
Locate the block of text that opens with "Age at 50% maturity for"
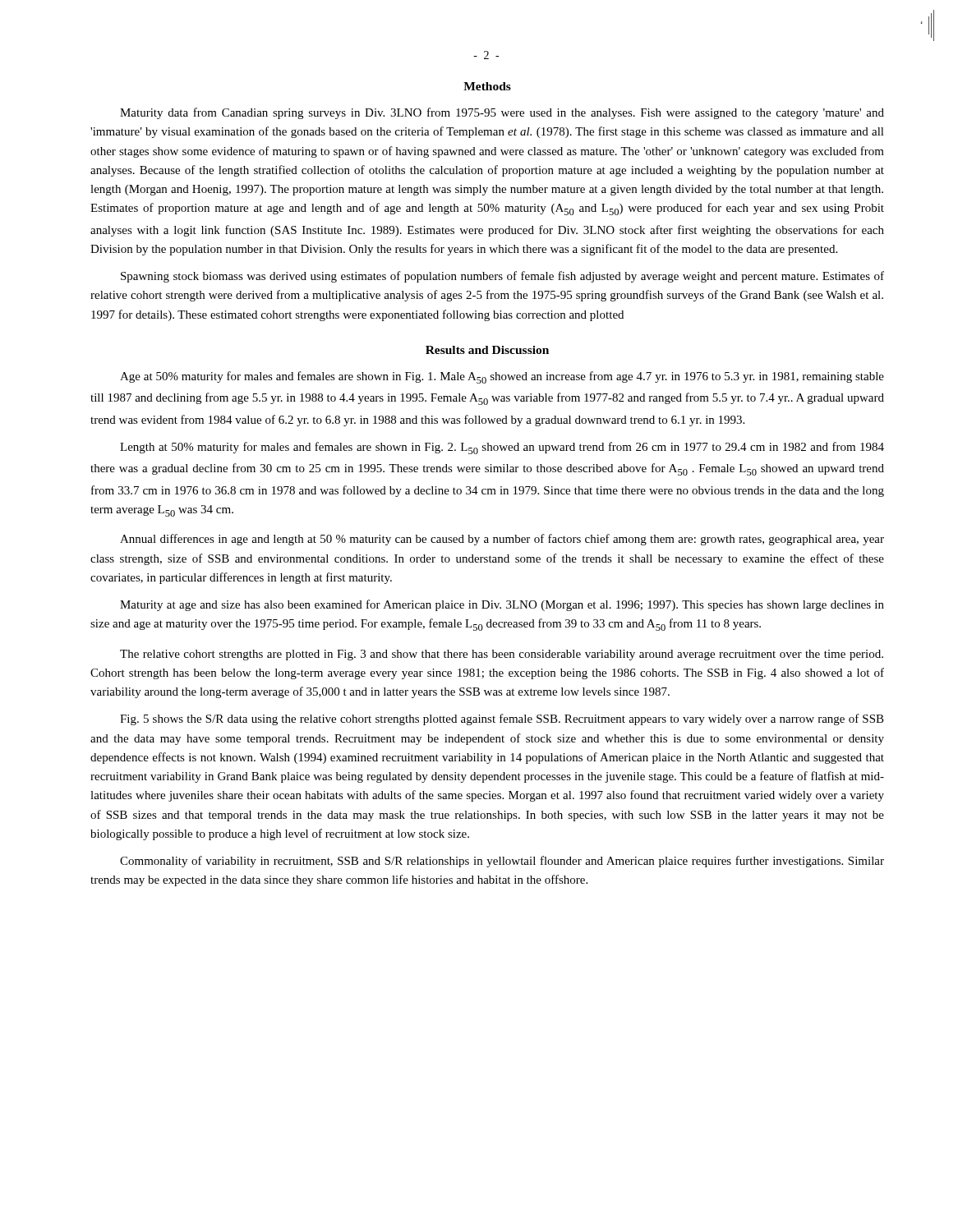[487, 398]
